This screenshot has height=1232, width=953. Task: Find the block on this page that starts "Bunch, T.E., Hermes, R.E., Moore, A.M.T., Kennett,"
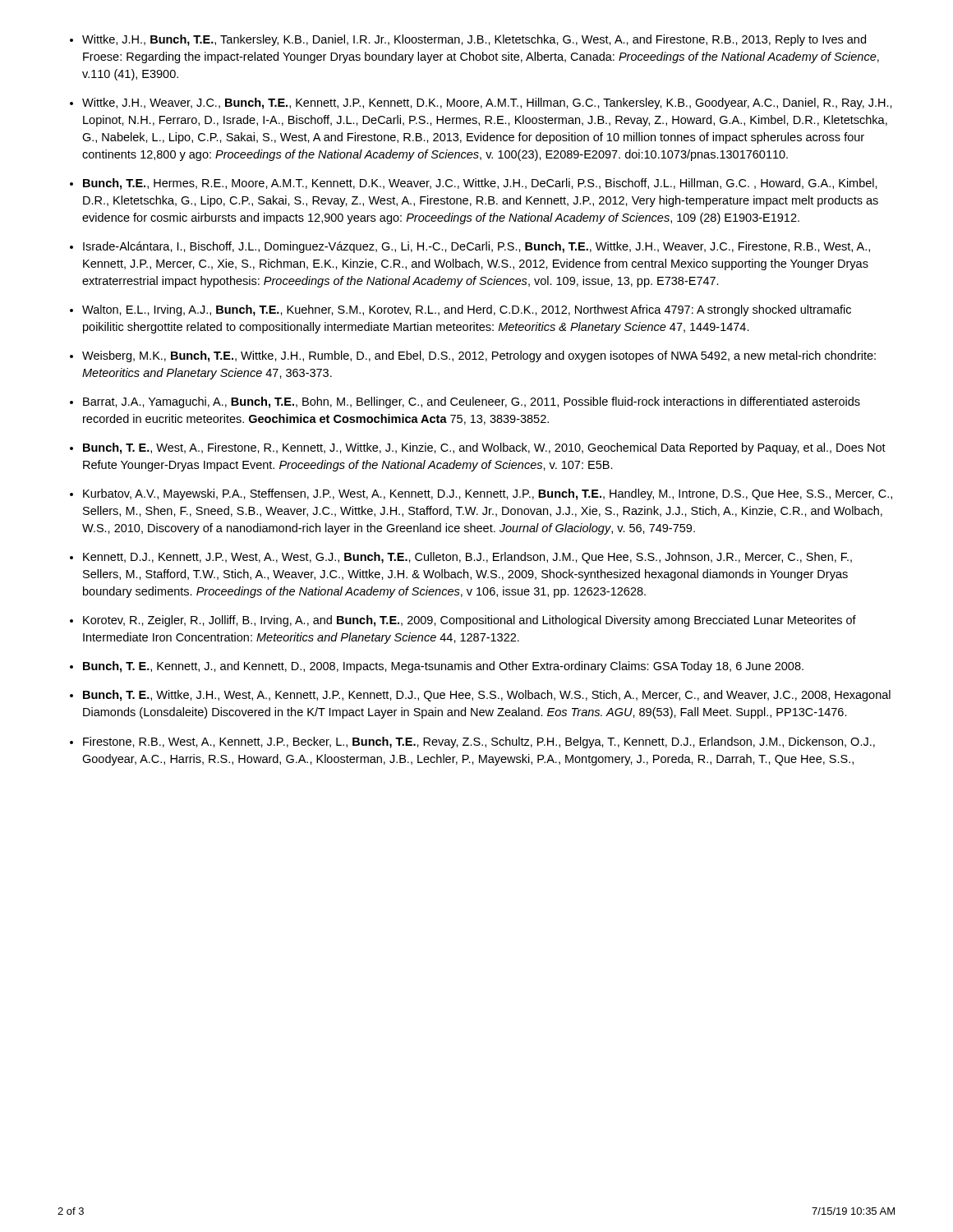click(x=480, y=201)
